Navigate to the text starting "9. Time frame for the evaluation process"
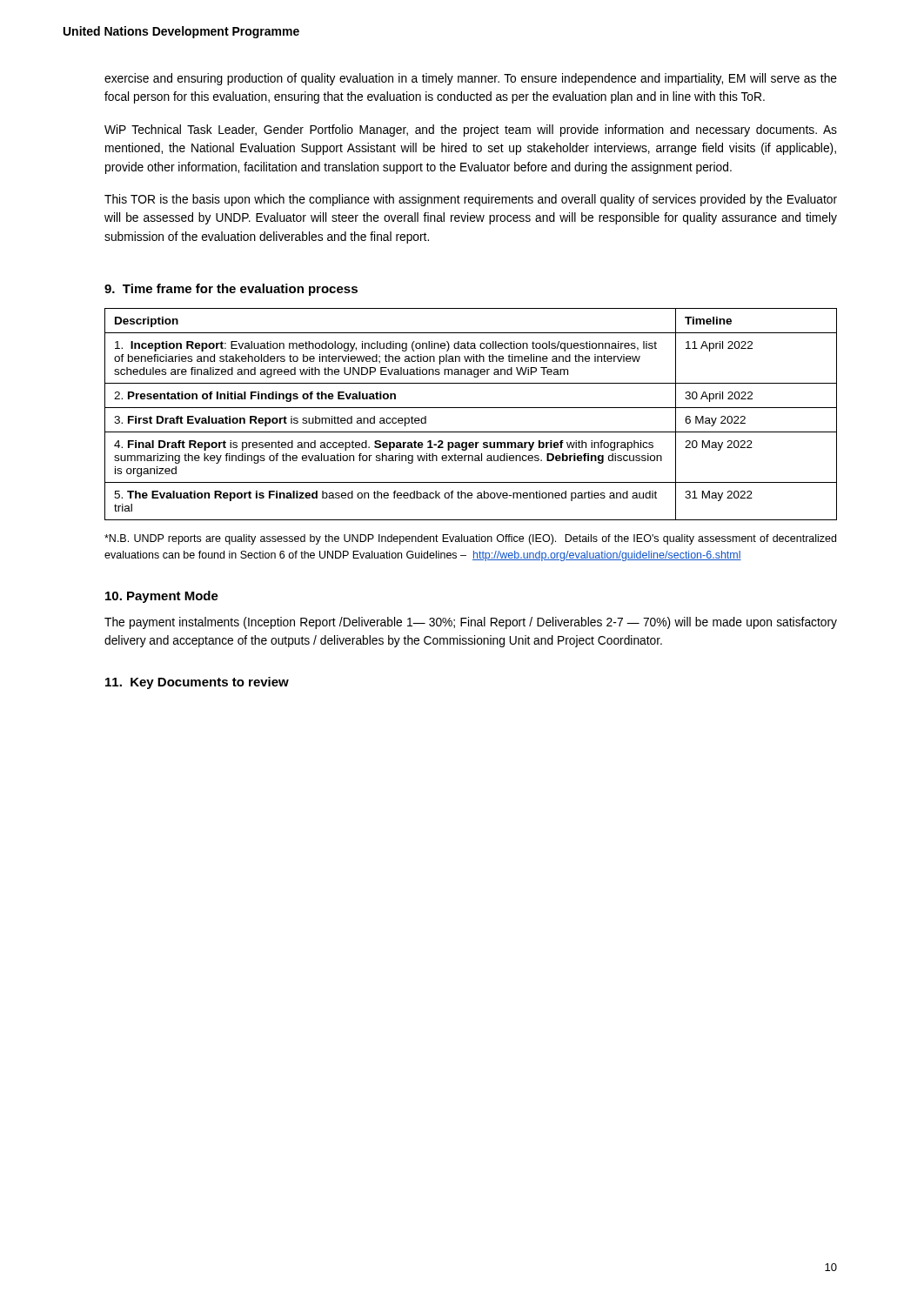 [x=231, y=288]
